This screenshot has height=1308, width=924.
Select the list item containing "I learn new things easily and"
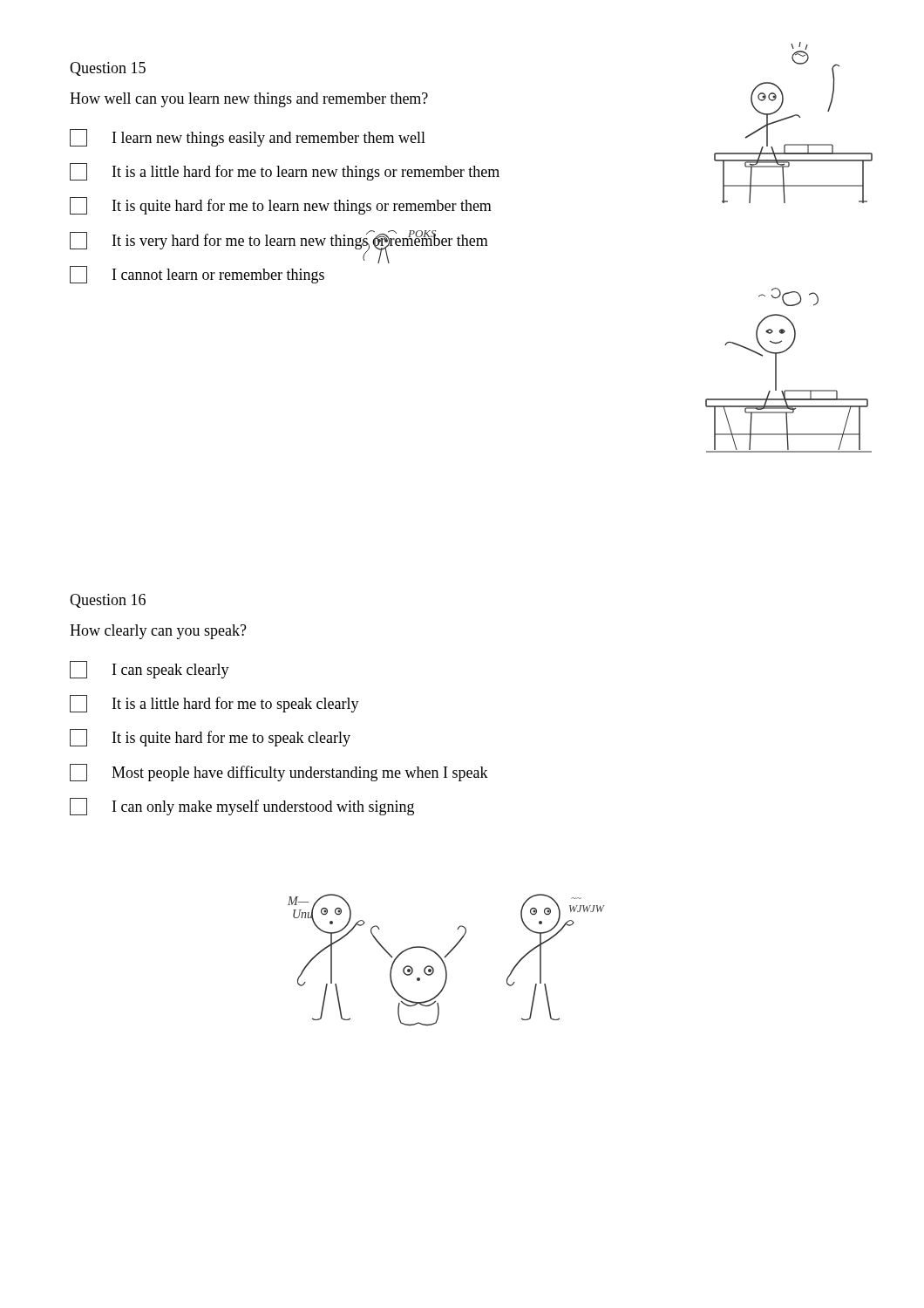[248, 138]
